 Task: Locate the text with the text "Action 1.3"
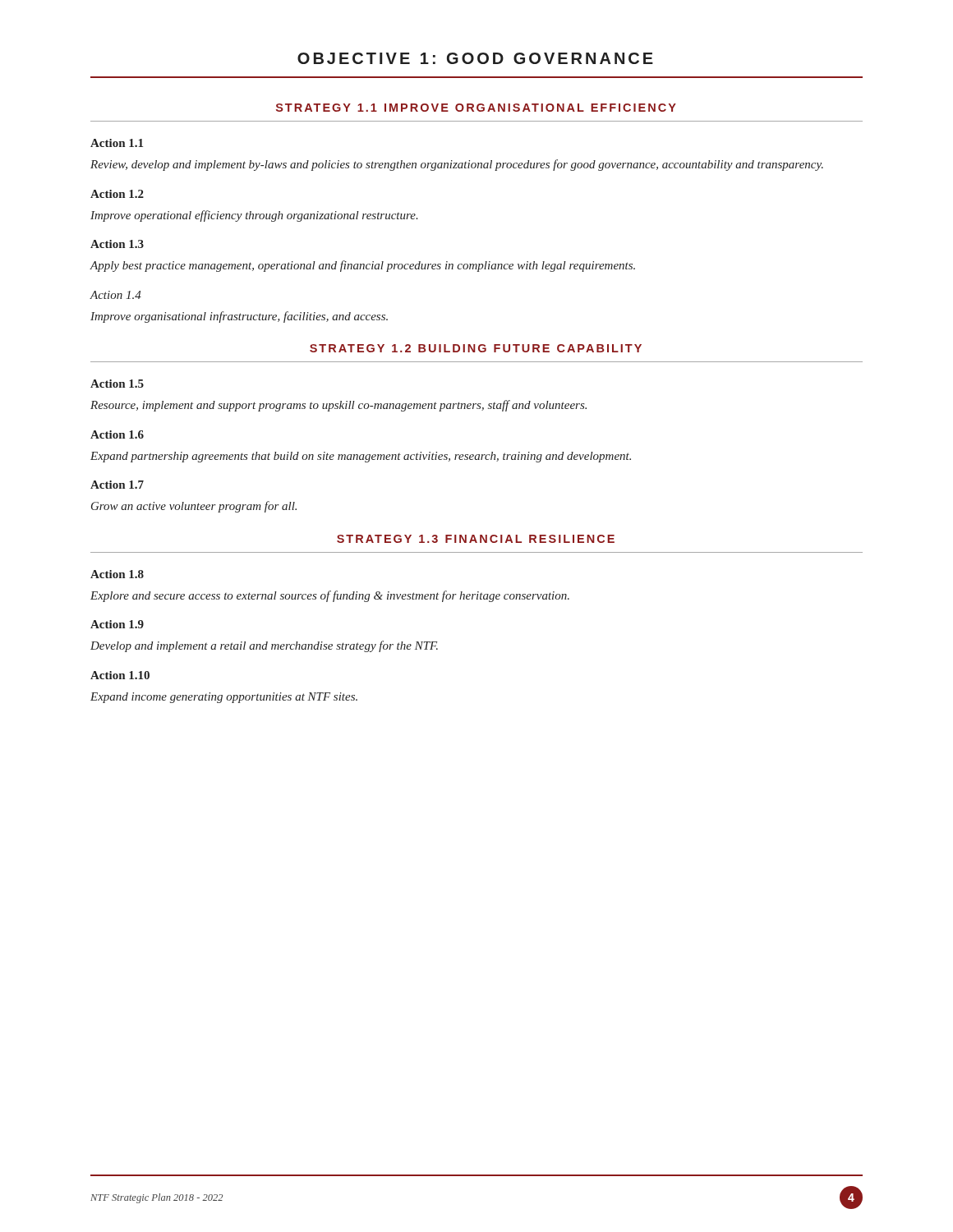point(117,244)
